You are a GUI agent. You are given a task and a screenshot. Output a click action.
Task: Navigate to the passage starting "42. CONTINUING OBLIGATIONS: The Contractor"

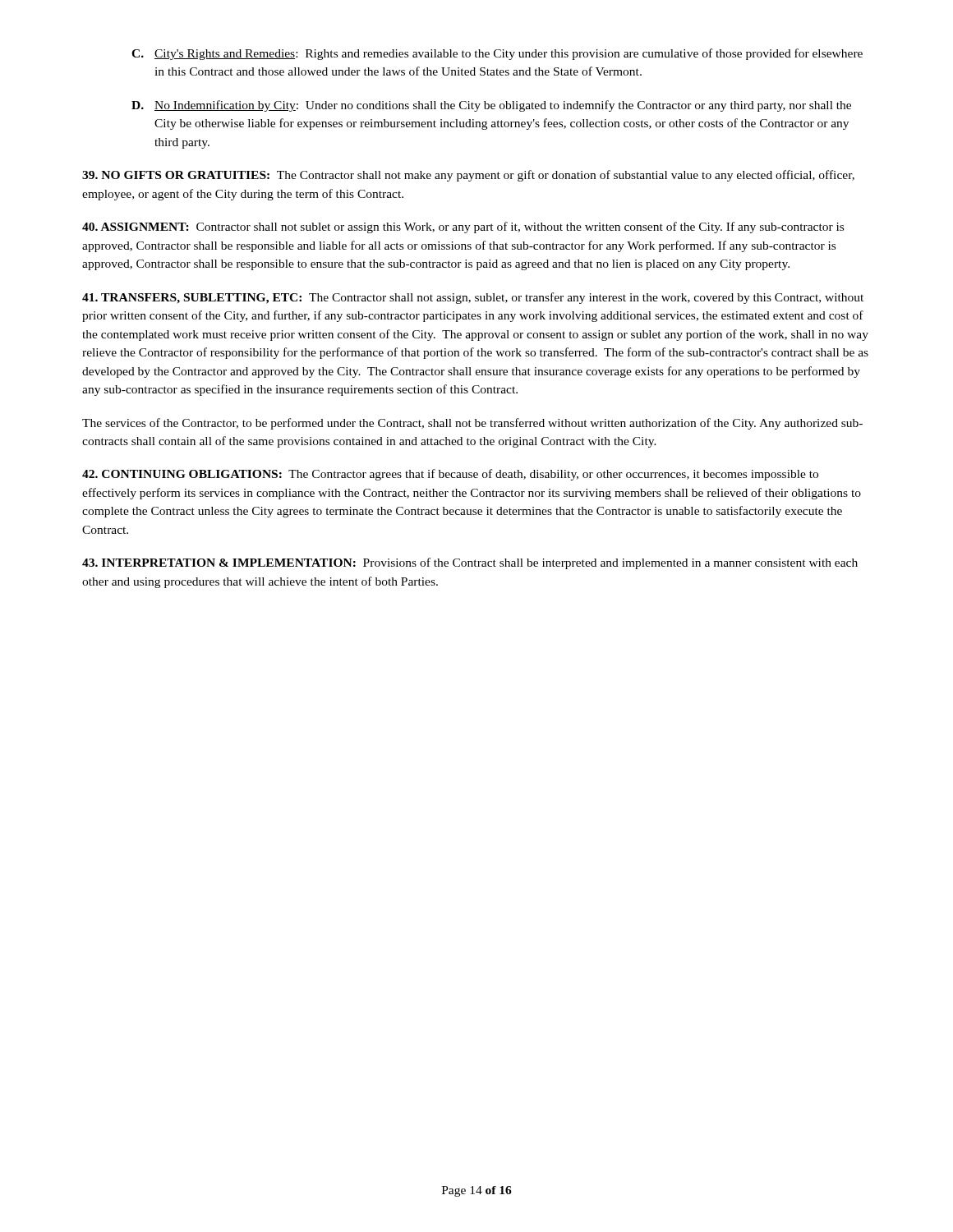476,502
